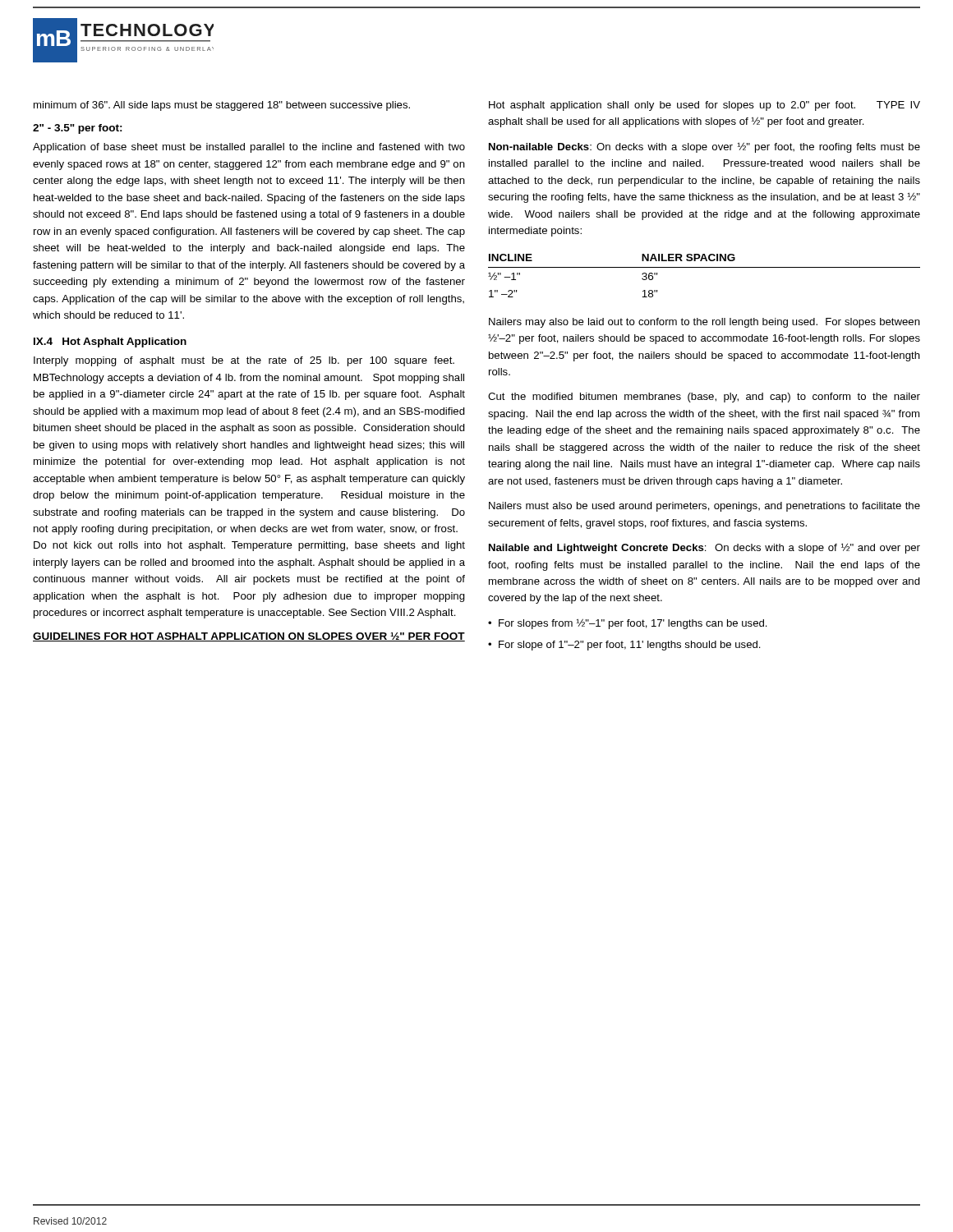
Task: Point to the block starting "Nailers may also be laid out to"
Action: coord(704,346)
